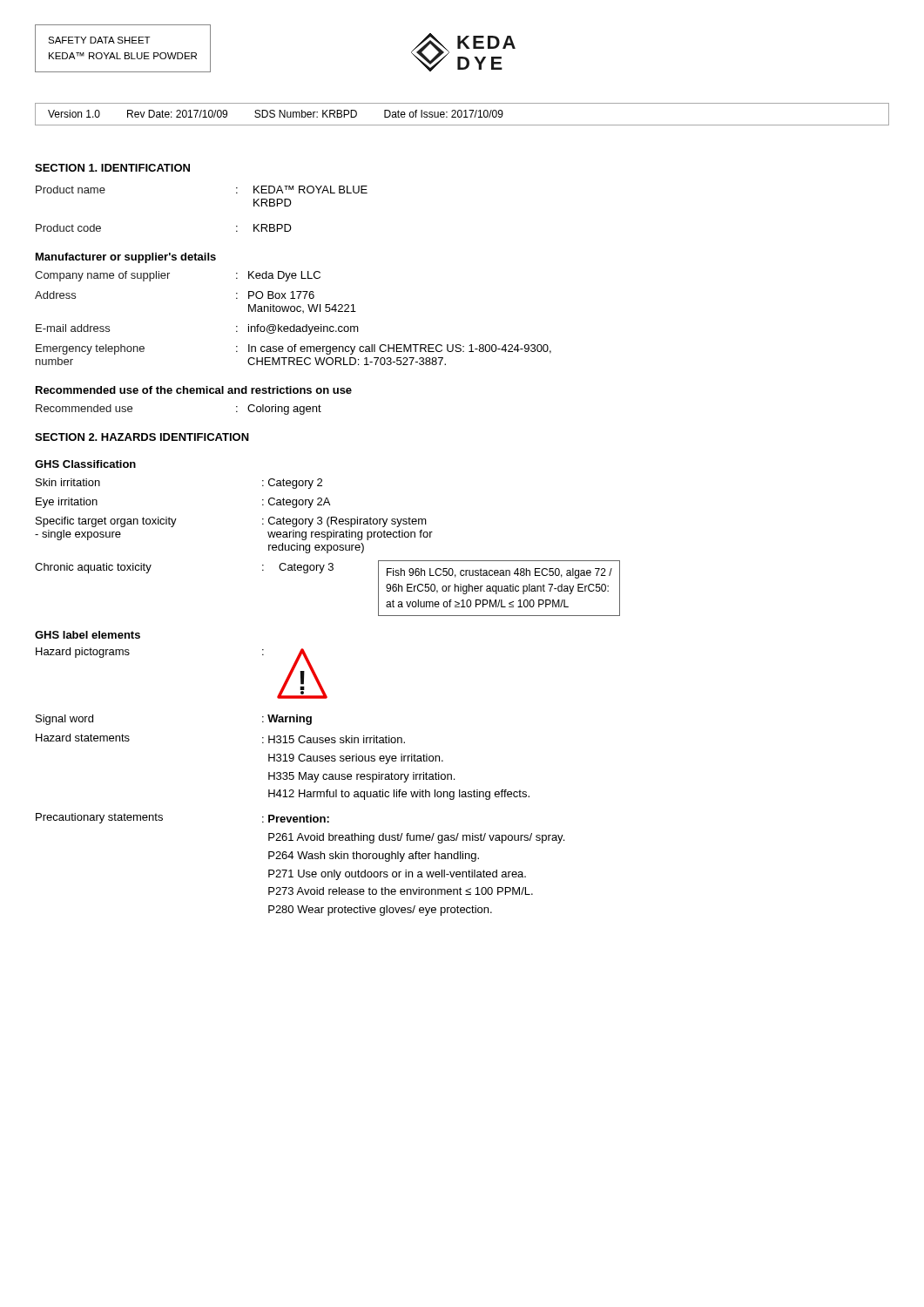Locate the logo
The image size is (924, 1307).
click(x=472, y=53)
